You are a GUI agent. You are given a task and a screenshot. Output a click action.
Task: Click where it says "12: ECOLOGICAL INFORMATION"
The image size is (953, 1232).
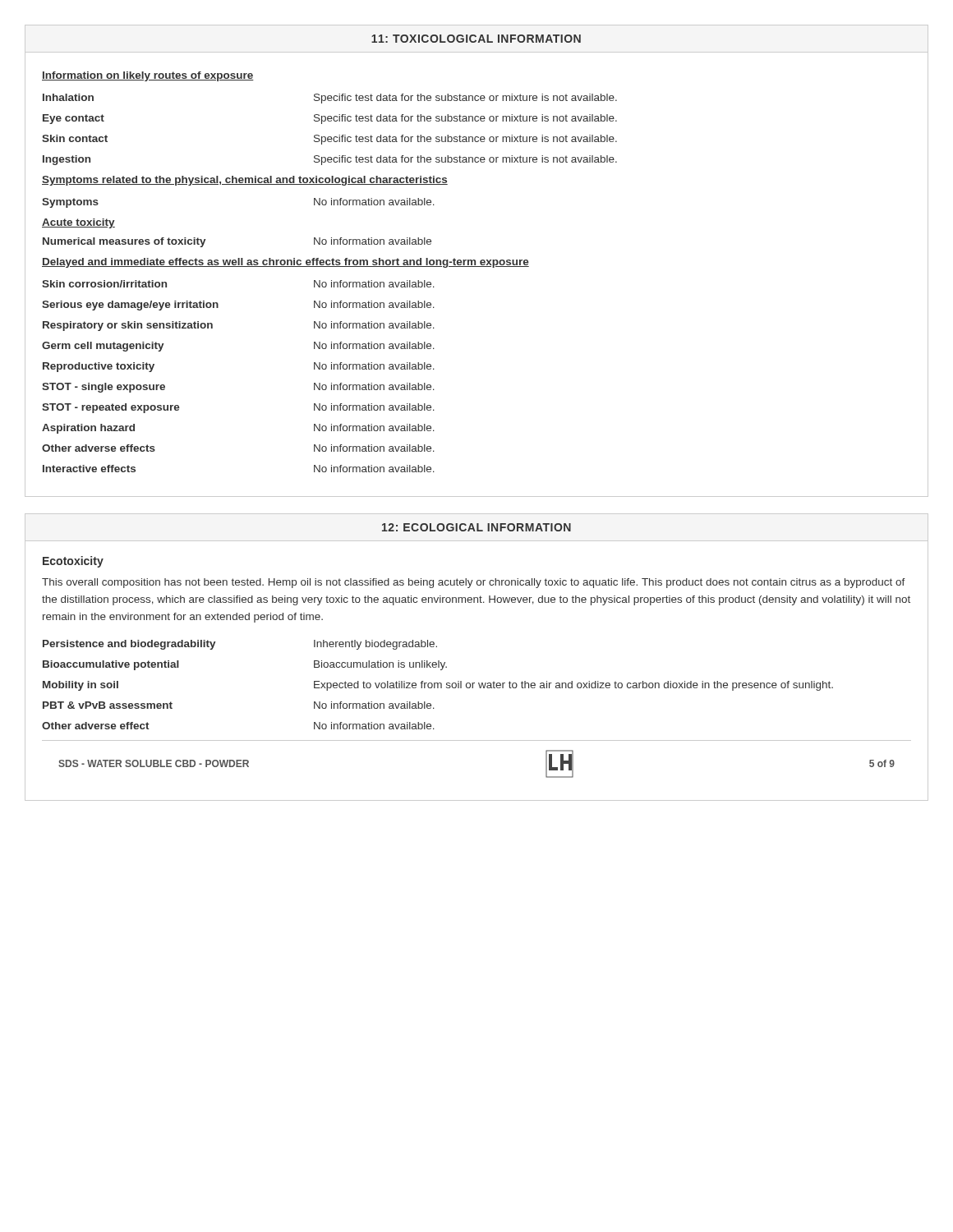click(x=476, y=527)
